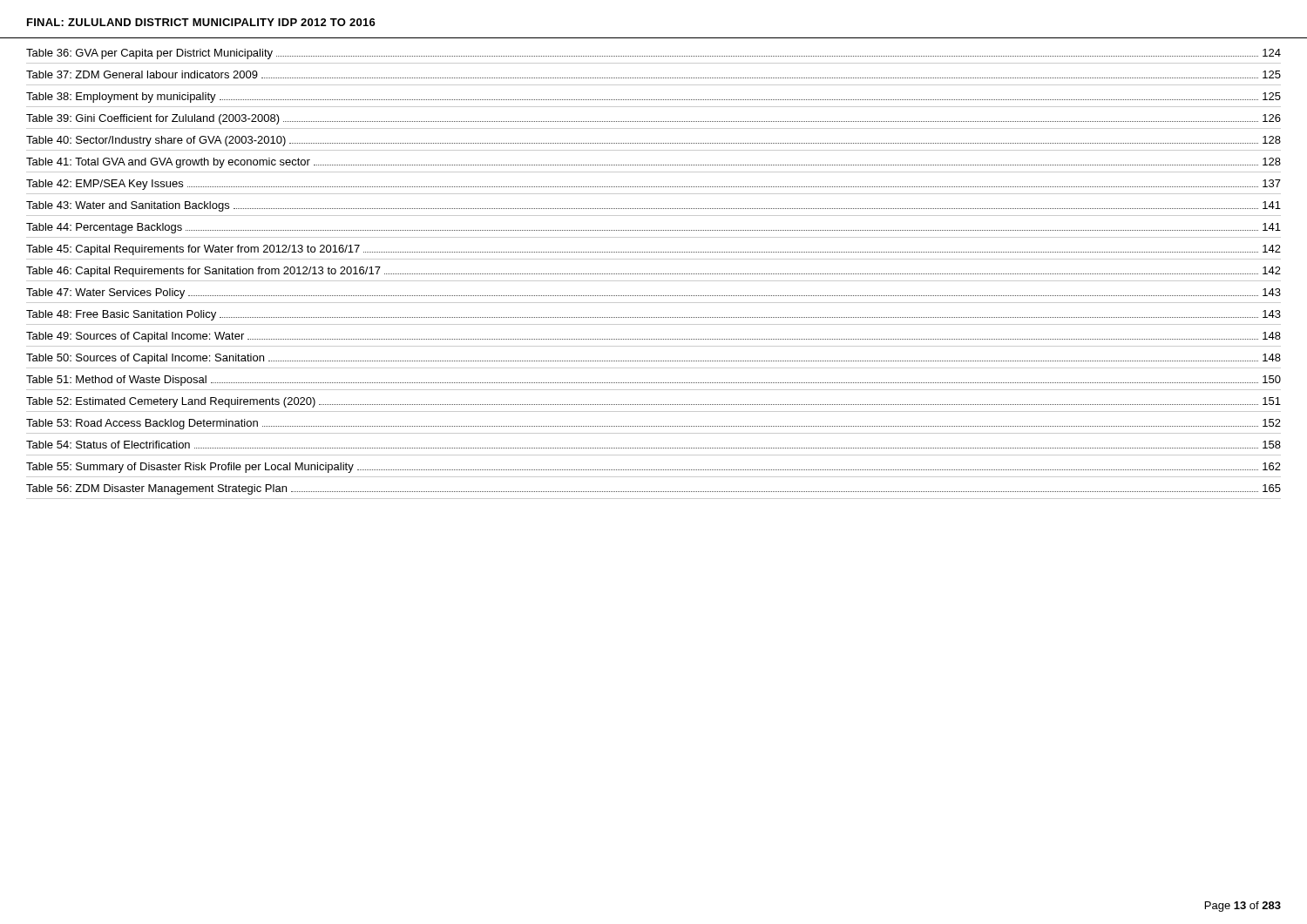
Task: Select the list item that says "Table 39: Gini Coefficient for"
Action: tap(654, 118)
